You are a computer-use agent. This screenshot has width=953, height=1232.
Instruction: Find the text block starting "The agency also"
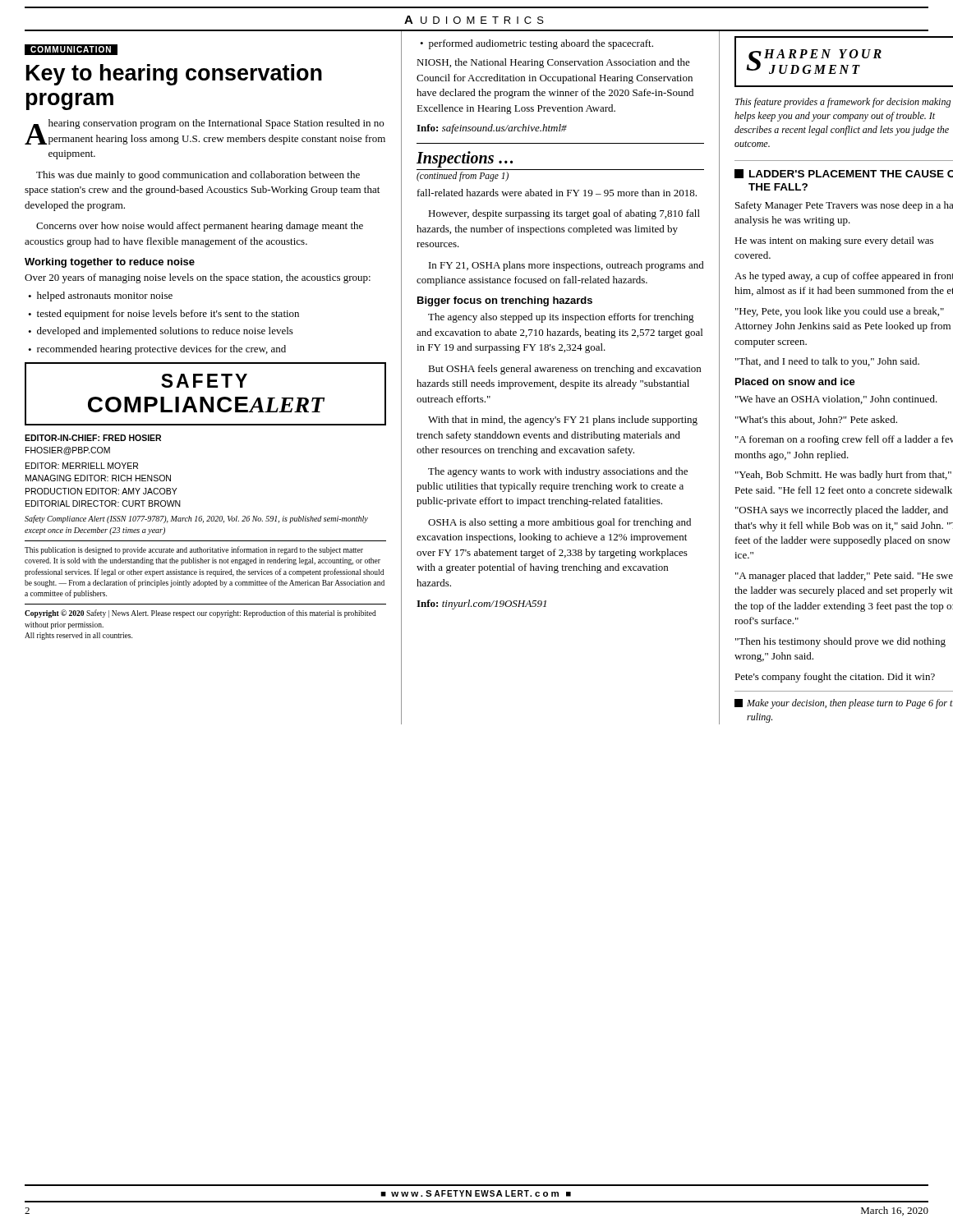pyautogui.click(x=560, y=332)
